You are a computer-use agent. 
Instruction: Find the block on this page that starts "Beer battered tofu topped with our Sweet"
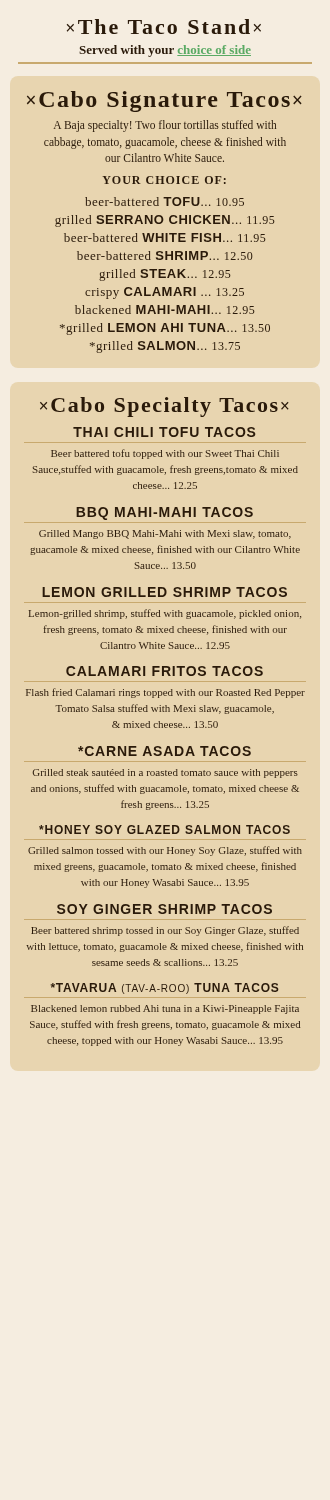pos(165,469)
